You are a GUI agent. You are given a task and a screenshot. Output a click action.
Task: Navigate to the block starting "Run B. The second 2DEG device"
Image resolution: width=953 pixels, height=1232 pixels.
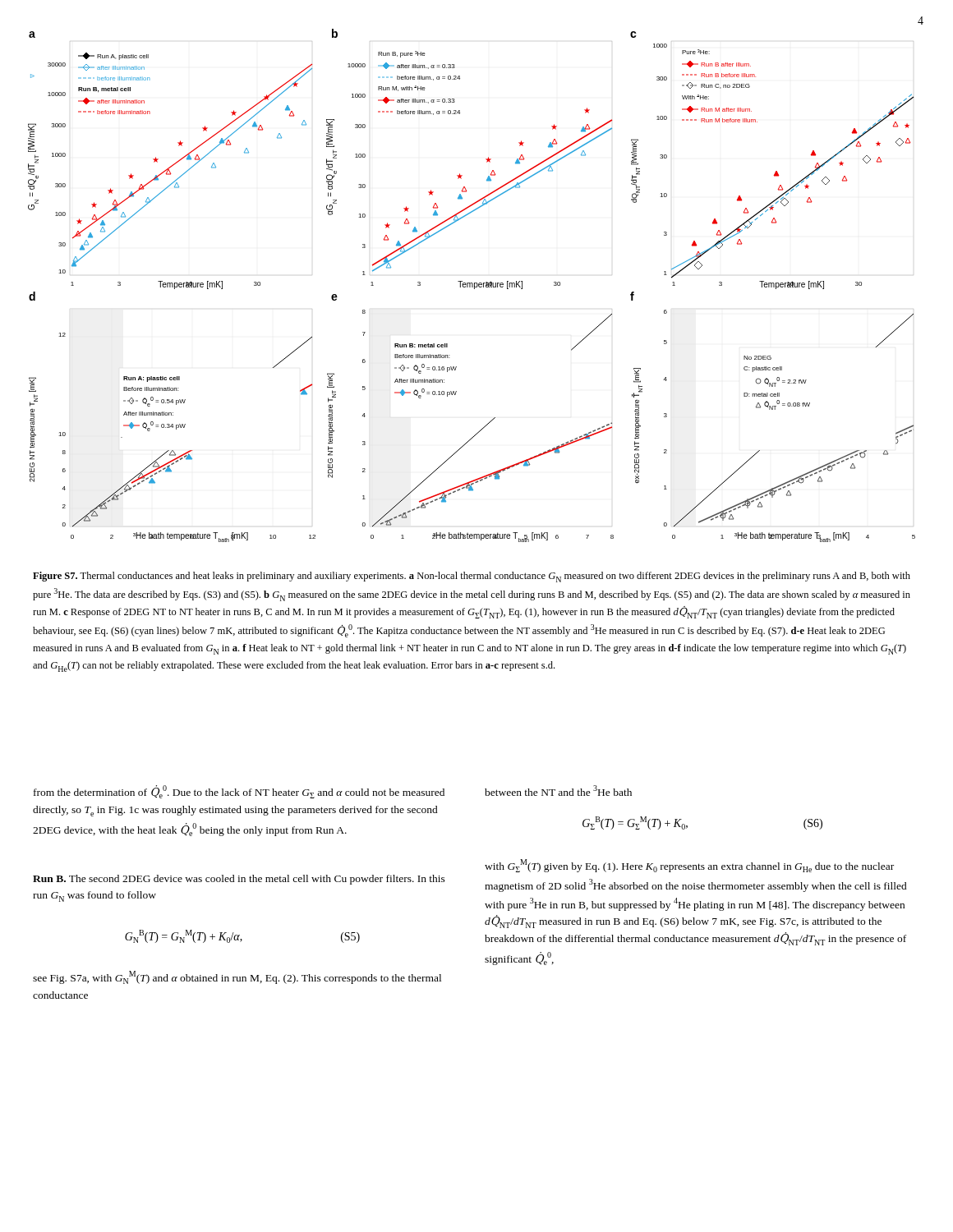point(239,888)
